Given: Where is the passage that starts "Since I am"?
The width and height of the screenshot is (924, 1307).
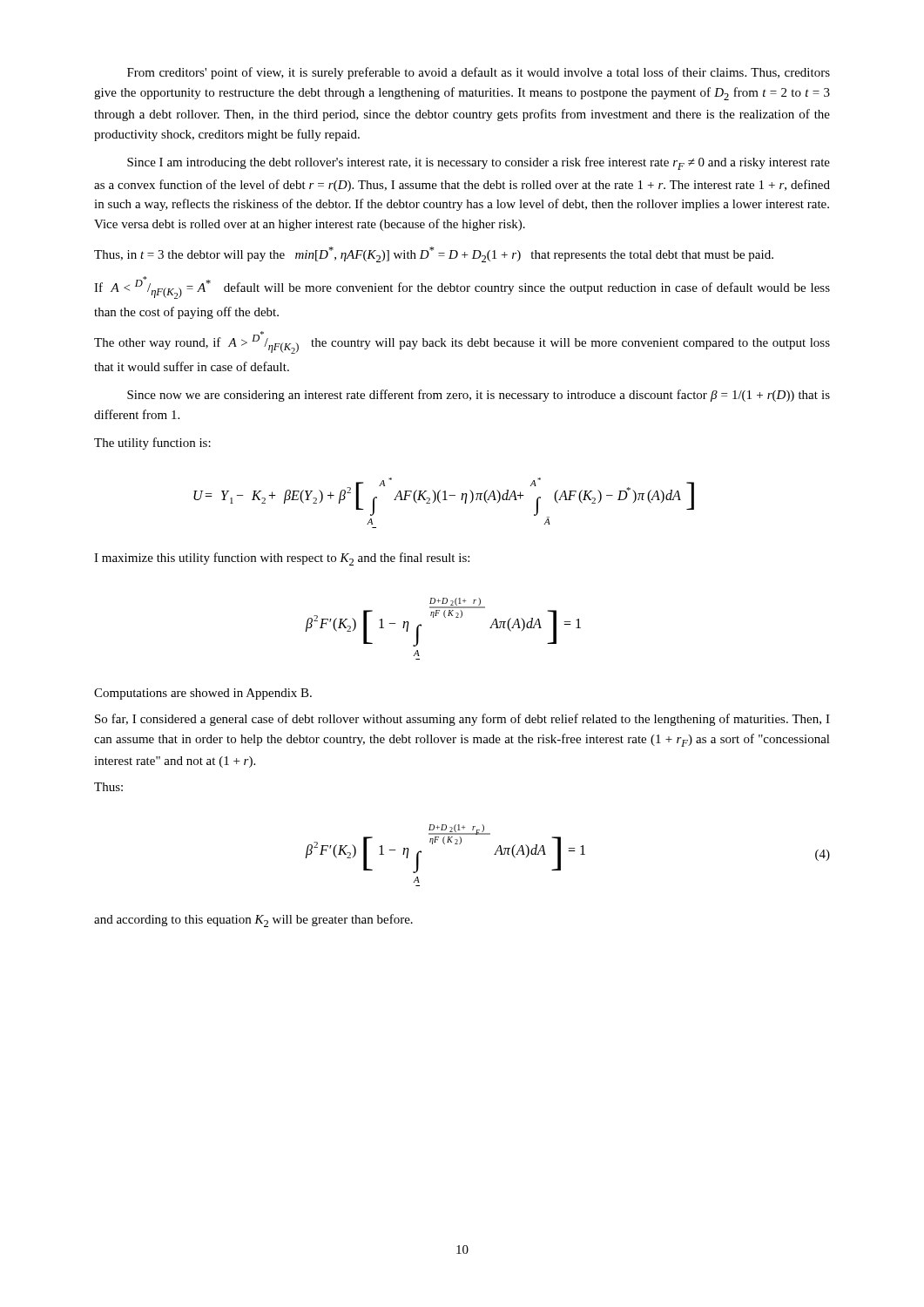Looking at the screenshot, I should [462, 193].
